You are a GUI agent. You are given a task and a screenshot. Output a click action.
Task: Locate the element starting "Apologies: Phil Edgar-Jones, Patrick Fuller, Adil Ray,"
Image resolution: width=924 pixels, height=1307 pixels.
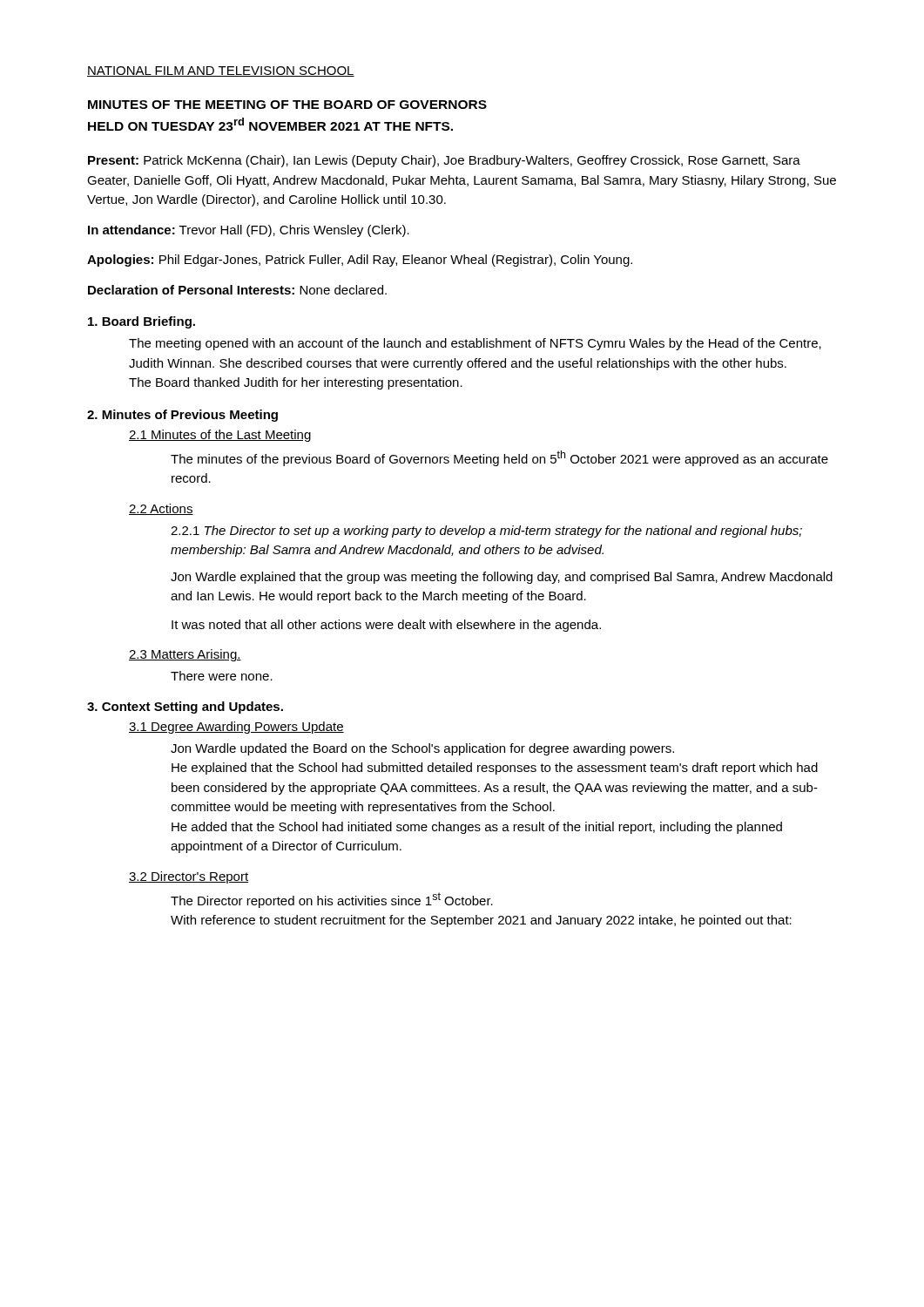point(360,259)
